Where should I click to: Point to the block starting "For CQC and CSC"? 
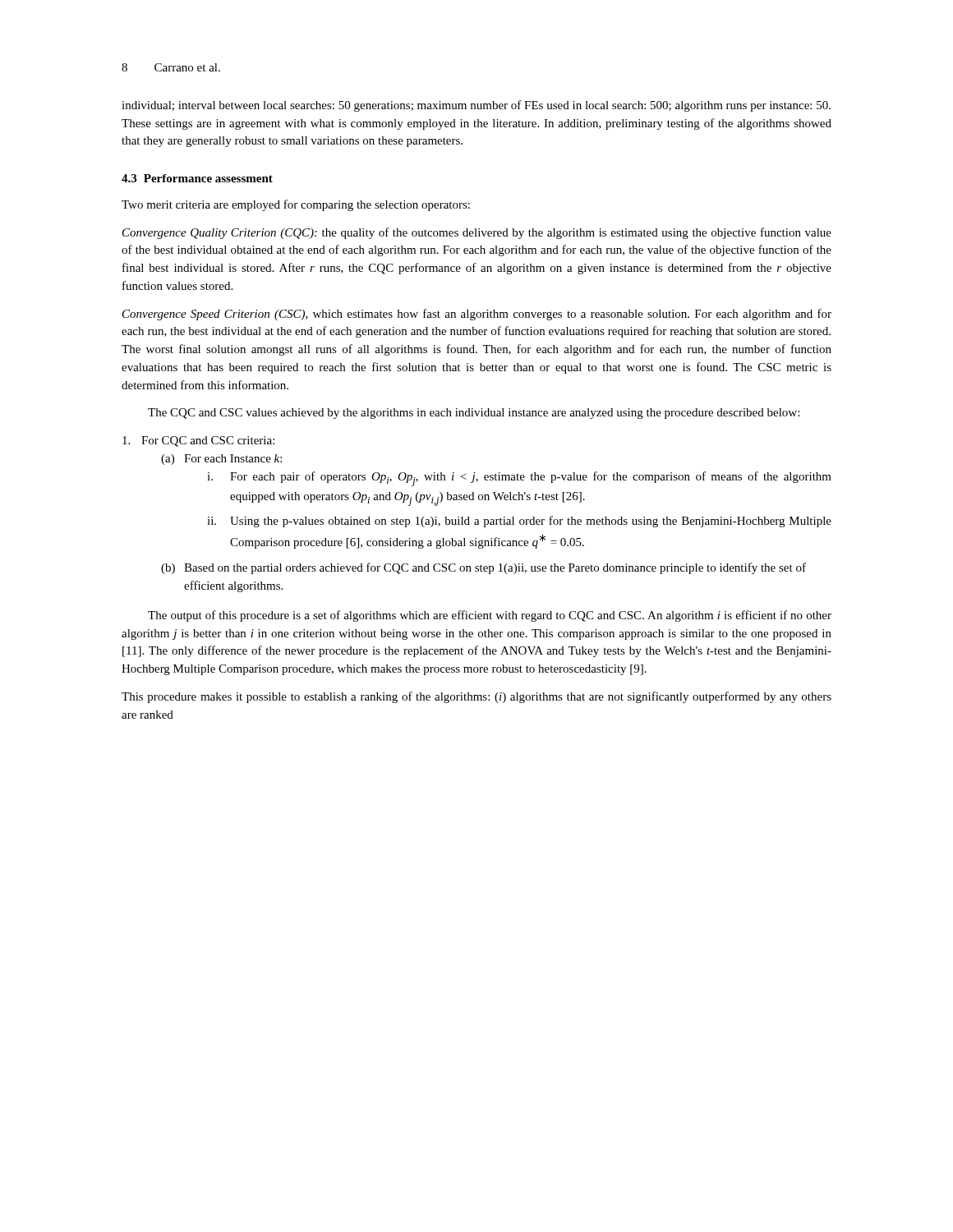(x=476, y=515)
